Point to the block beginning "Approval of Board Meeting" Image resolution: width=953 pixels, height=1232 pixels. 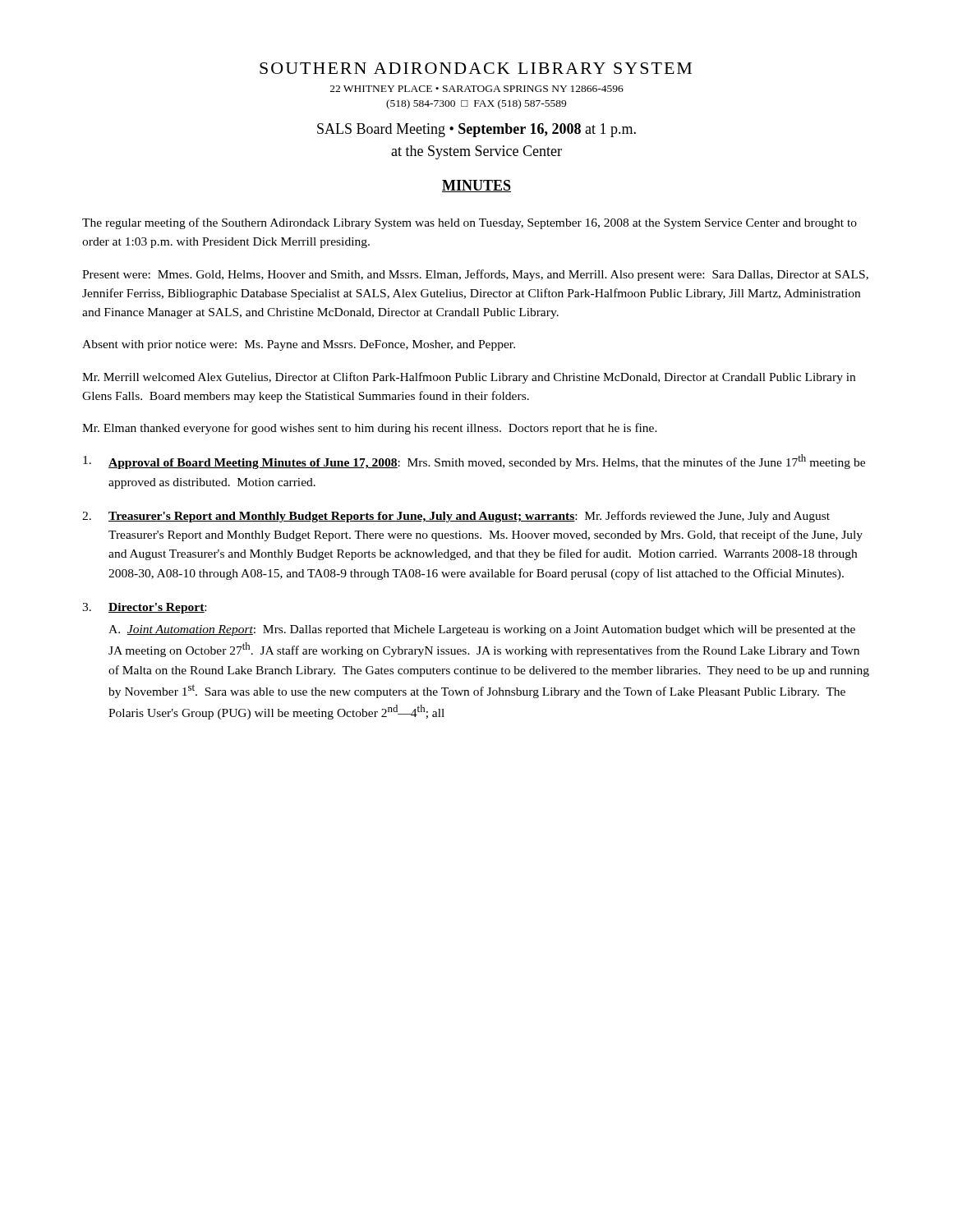476,471
